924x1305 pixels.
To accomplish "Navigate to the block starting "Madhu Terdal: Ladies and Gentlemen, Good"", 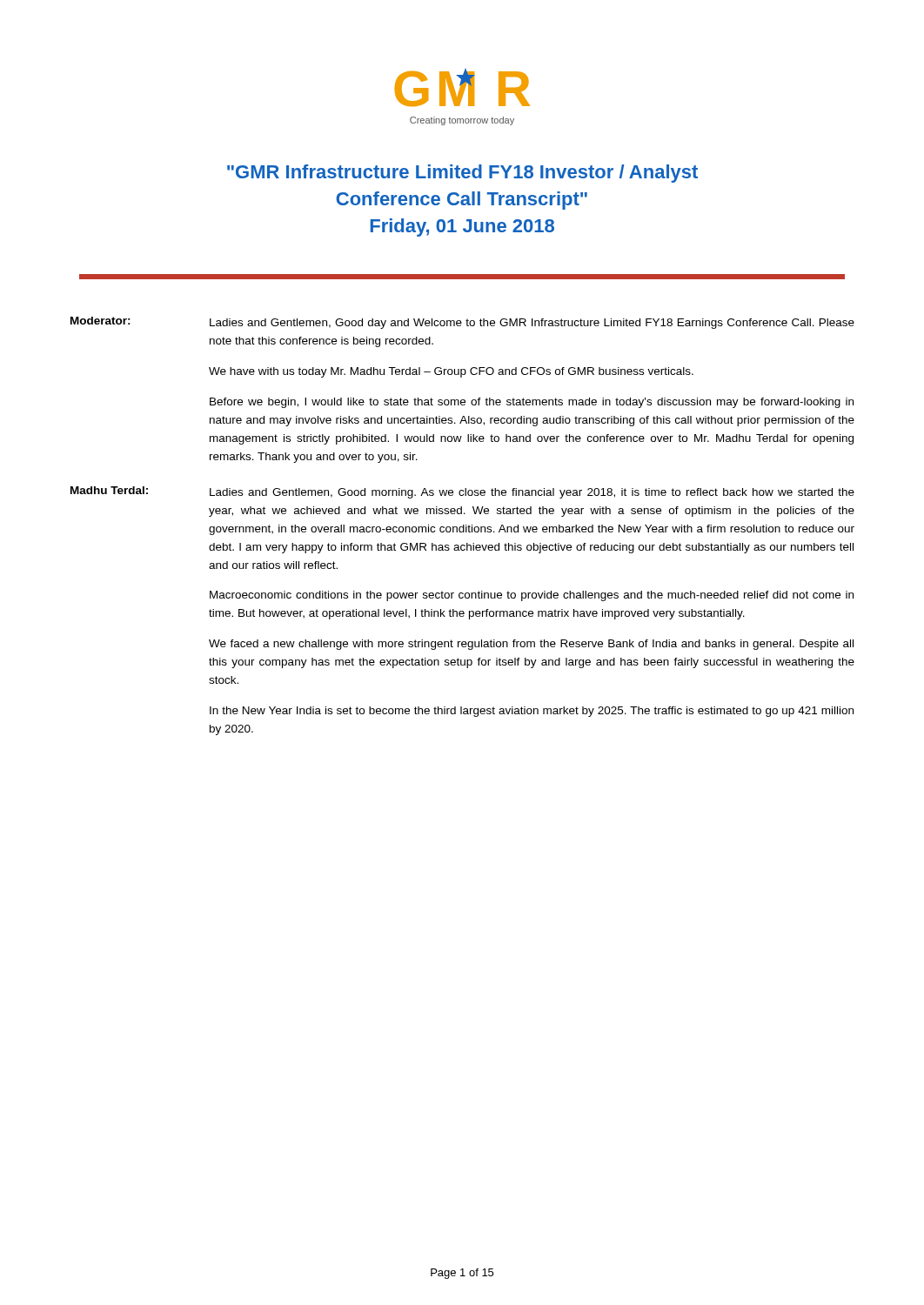I will click(x=462, y=611).
